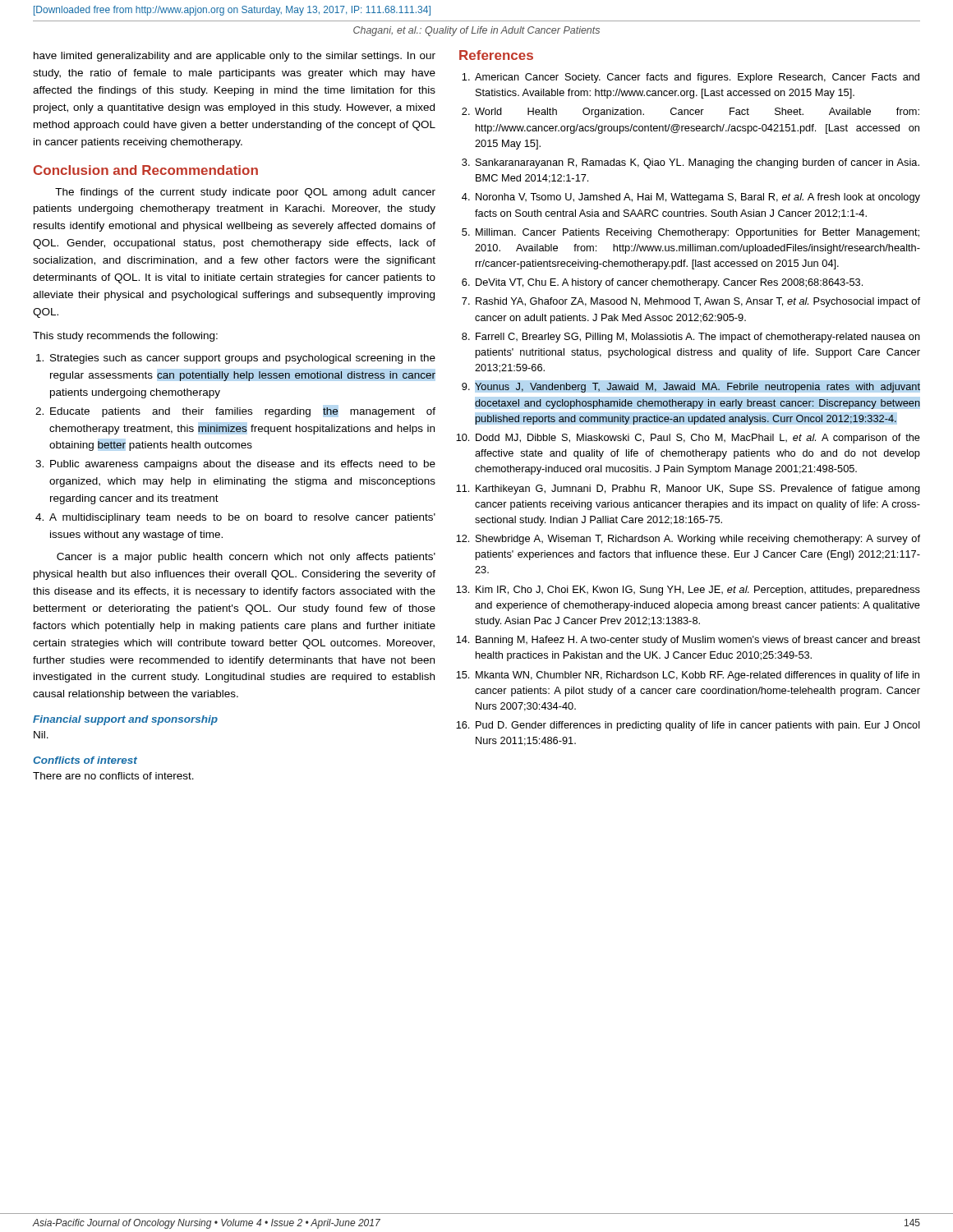Point to the block beginning "Financial support and"

tap(125, 719)
